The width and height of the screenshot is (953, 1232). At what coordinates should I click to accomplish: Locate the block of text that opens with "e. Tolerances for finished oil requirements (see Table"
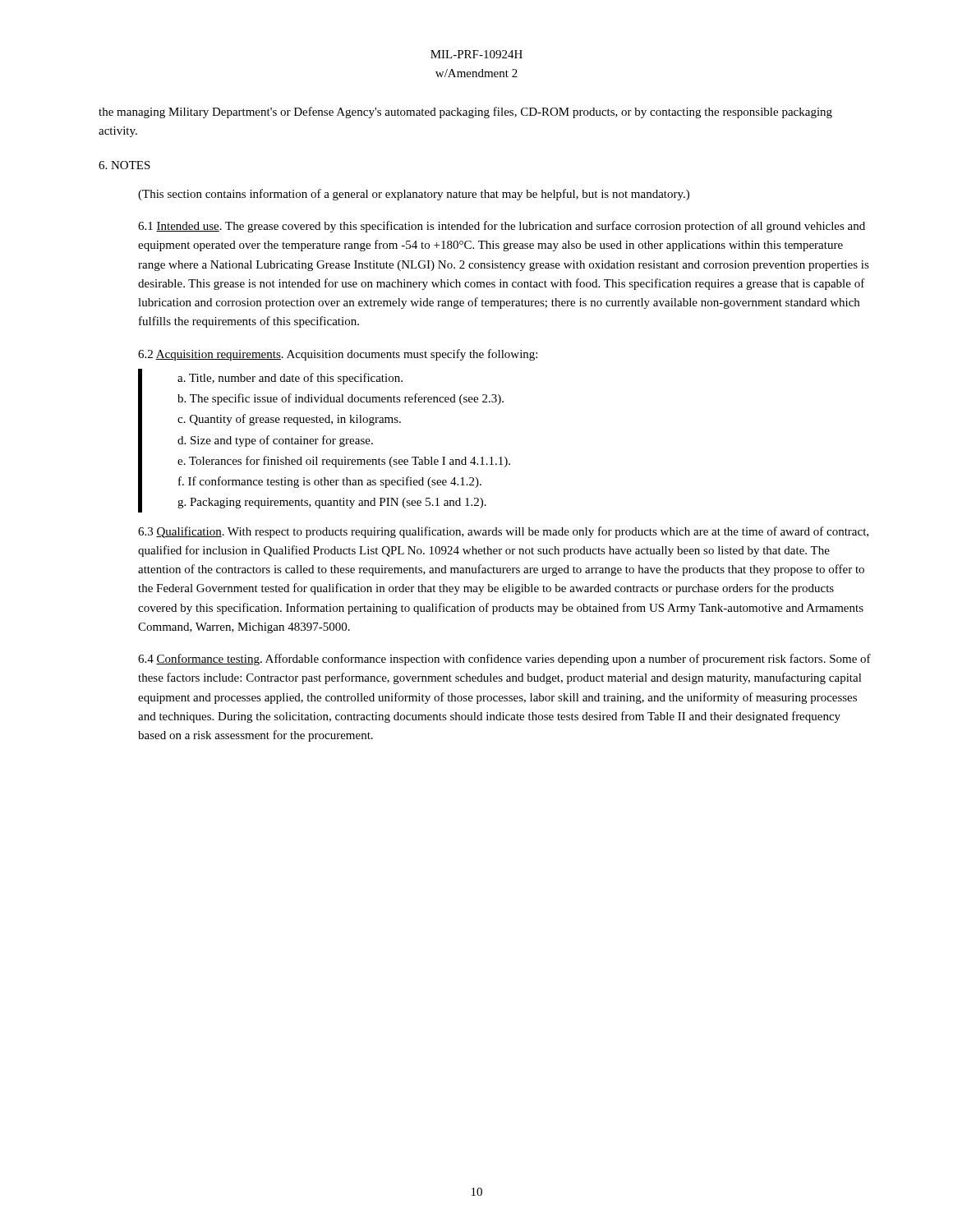(344, 461)
